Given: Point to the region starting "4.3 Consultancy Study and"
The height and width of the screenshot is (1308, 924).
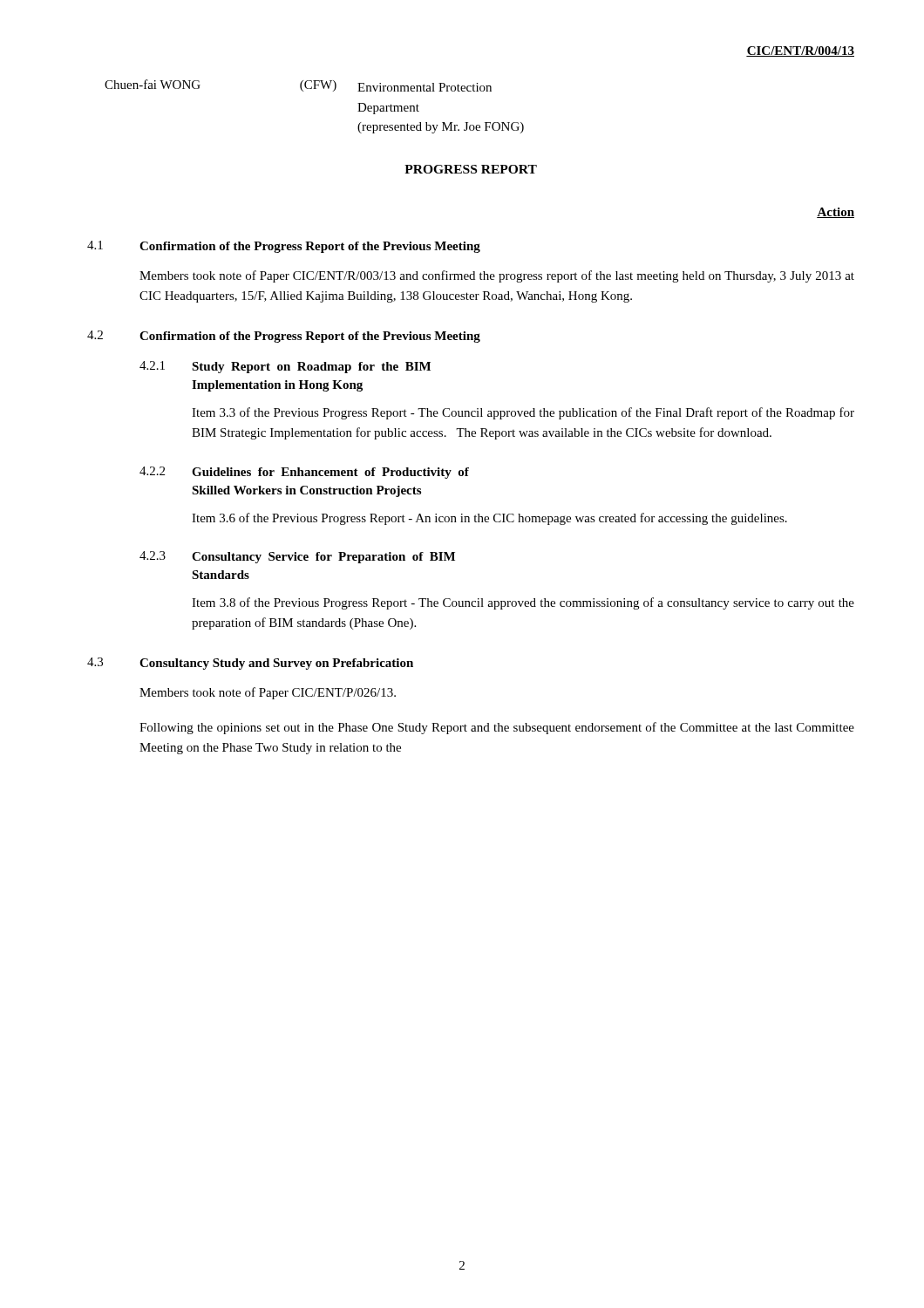Looking at the screenshot, I should (250, 664).
